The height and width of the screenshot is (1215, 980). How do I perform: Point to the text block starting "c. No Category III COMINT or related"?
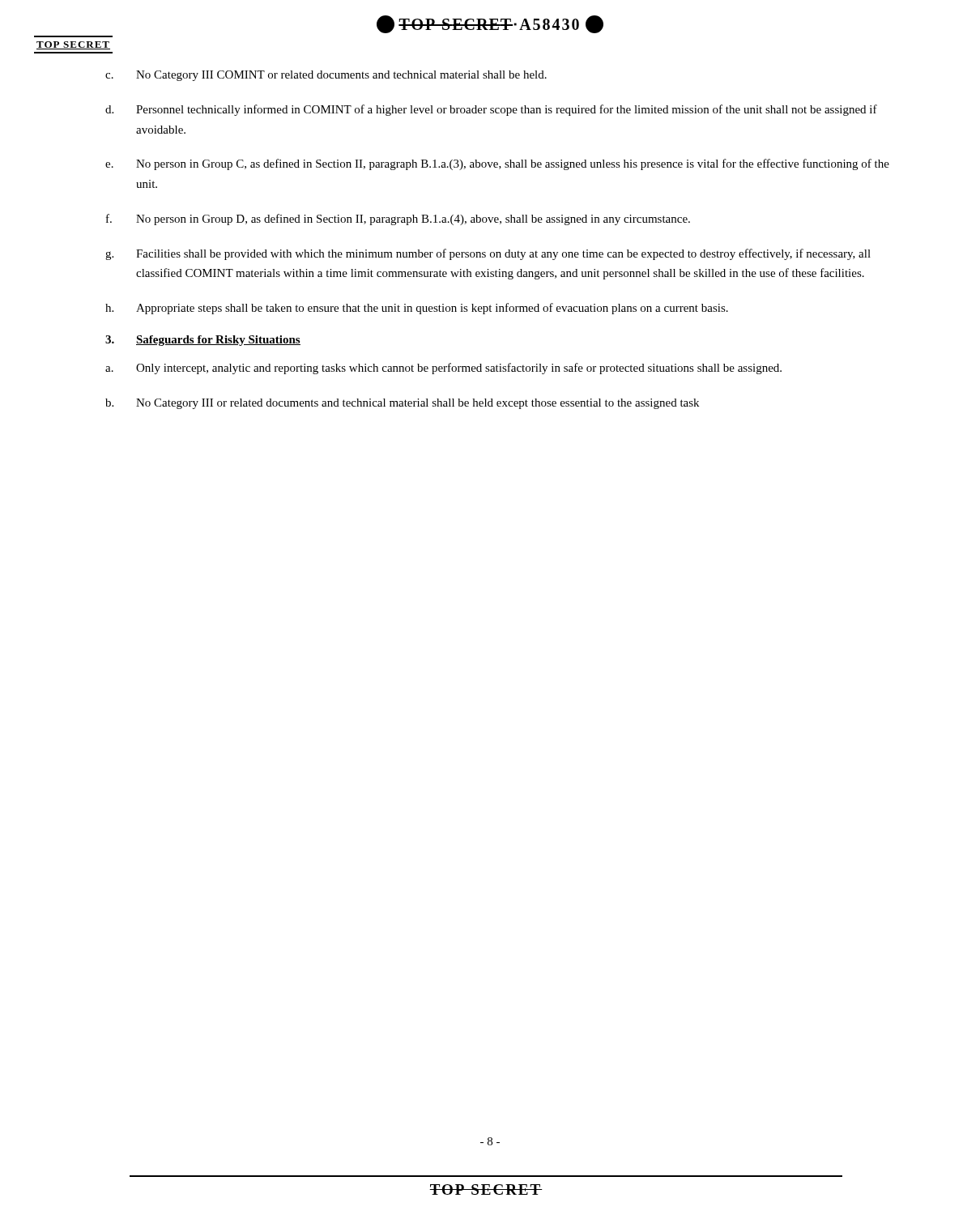(502, 75)
